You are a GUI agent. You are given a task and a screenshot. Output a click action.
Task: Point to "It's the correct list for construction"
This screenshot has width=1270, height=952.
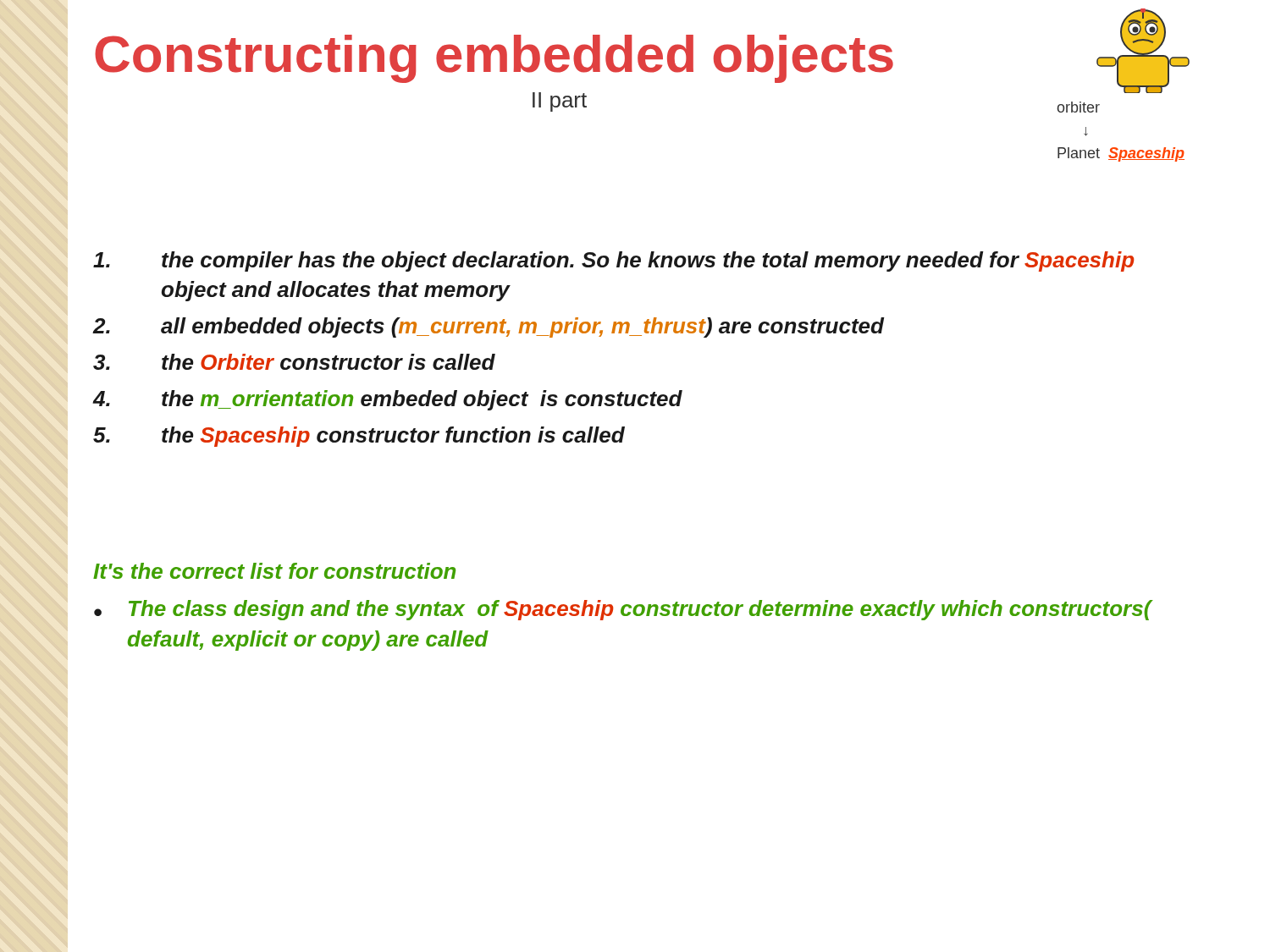[275, 571]
